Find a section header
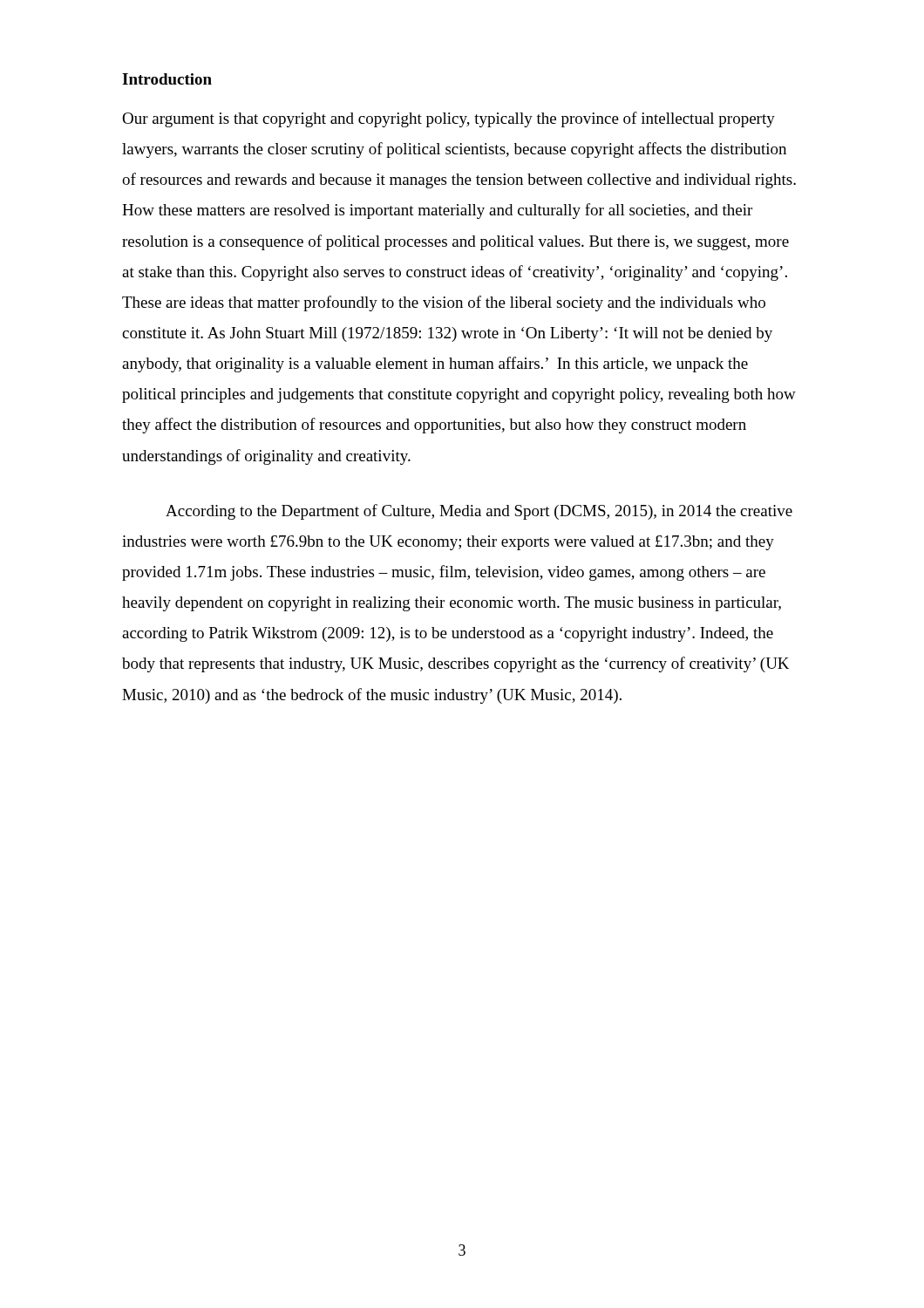 point(167,79)
